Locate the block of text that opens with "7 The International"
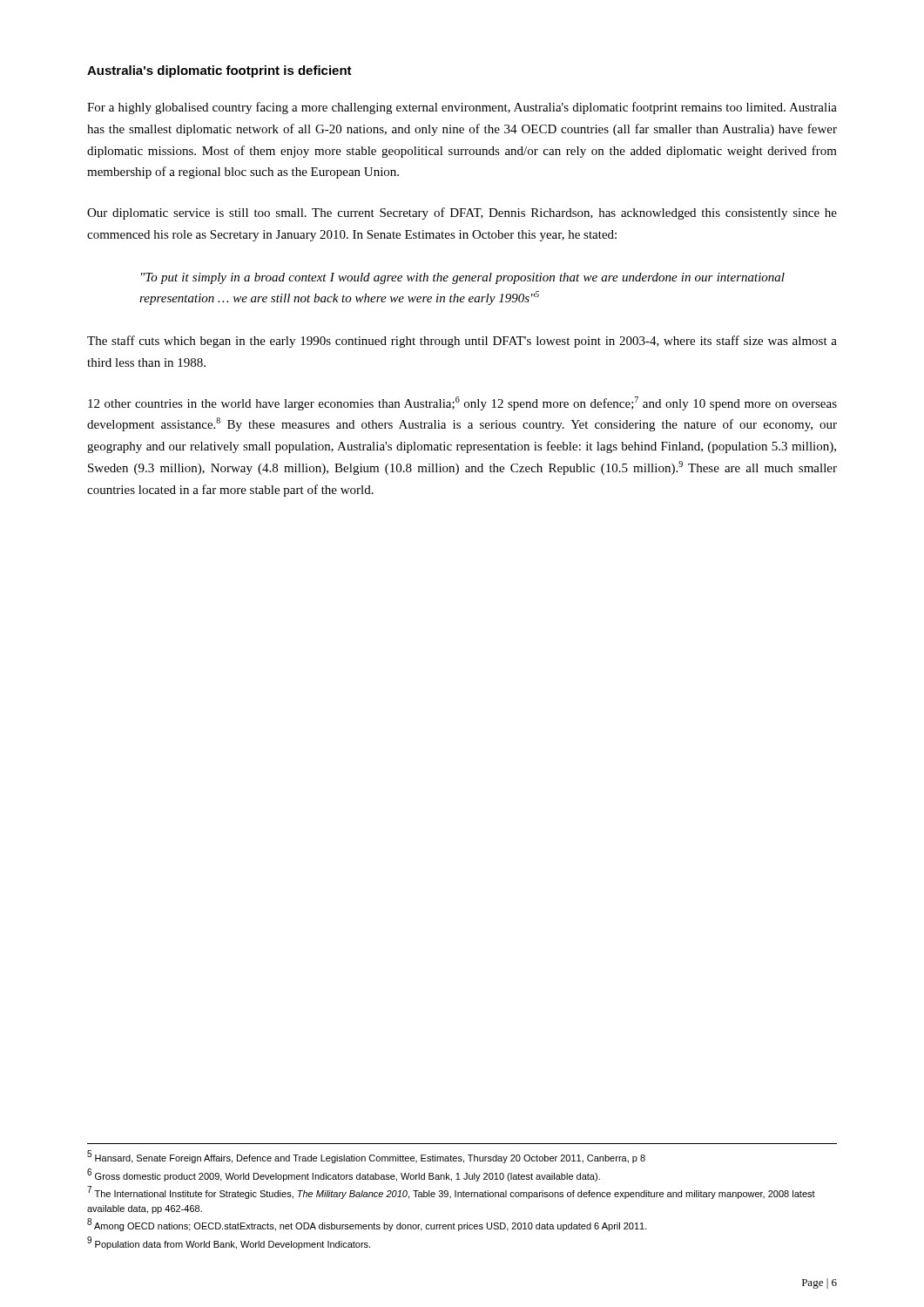The height and width of the screenshot is (1307, 924). coord(451,1200)
